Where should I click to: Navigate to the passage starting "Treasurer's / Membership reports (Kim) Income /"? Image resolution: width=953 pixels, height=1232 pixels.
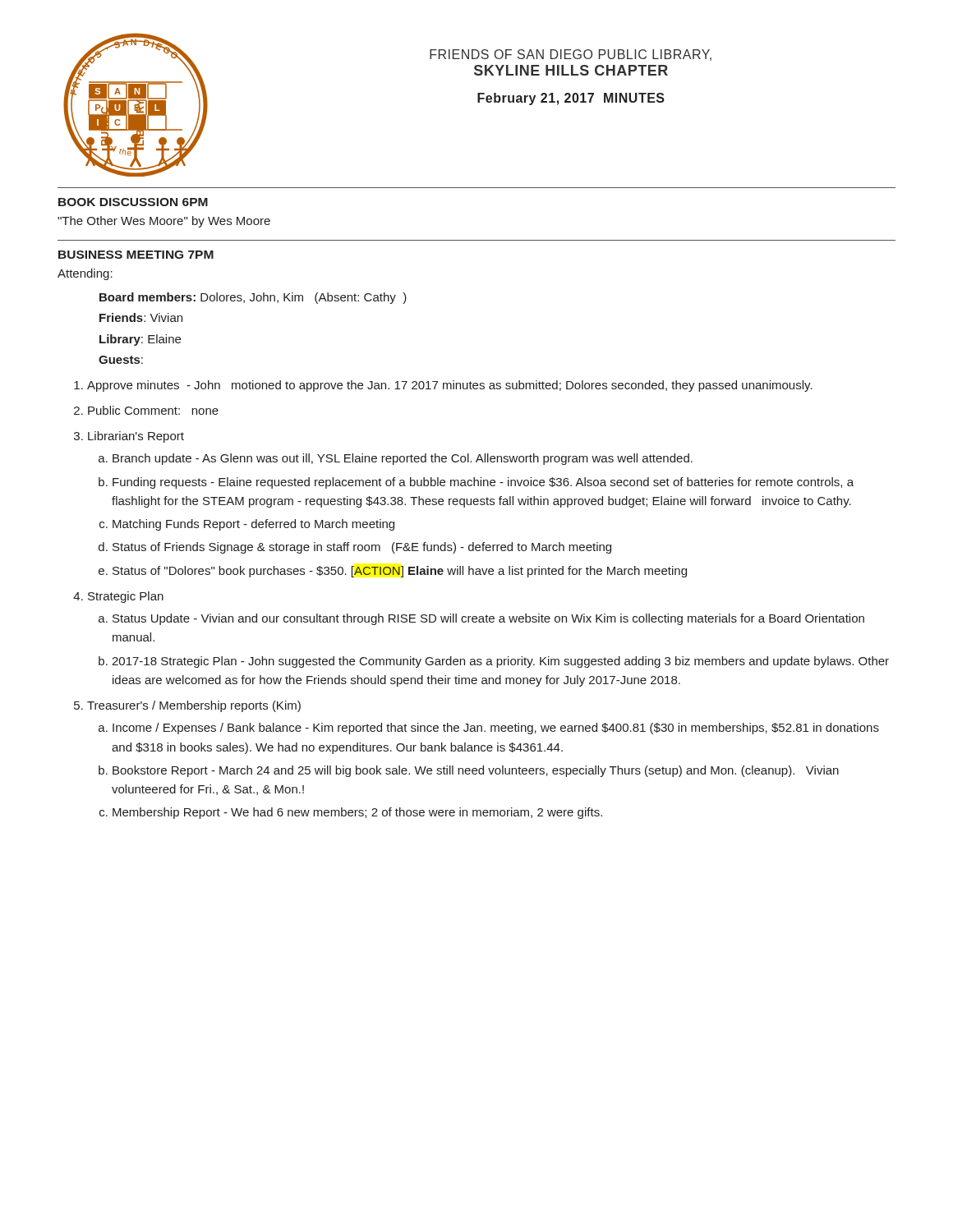491,760
